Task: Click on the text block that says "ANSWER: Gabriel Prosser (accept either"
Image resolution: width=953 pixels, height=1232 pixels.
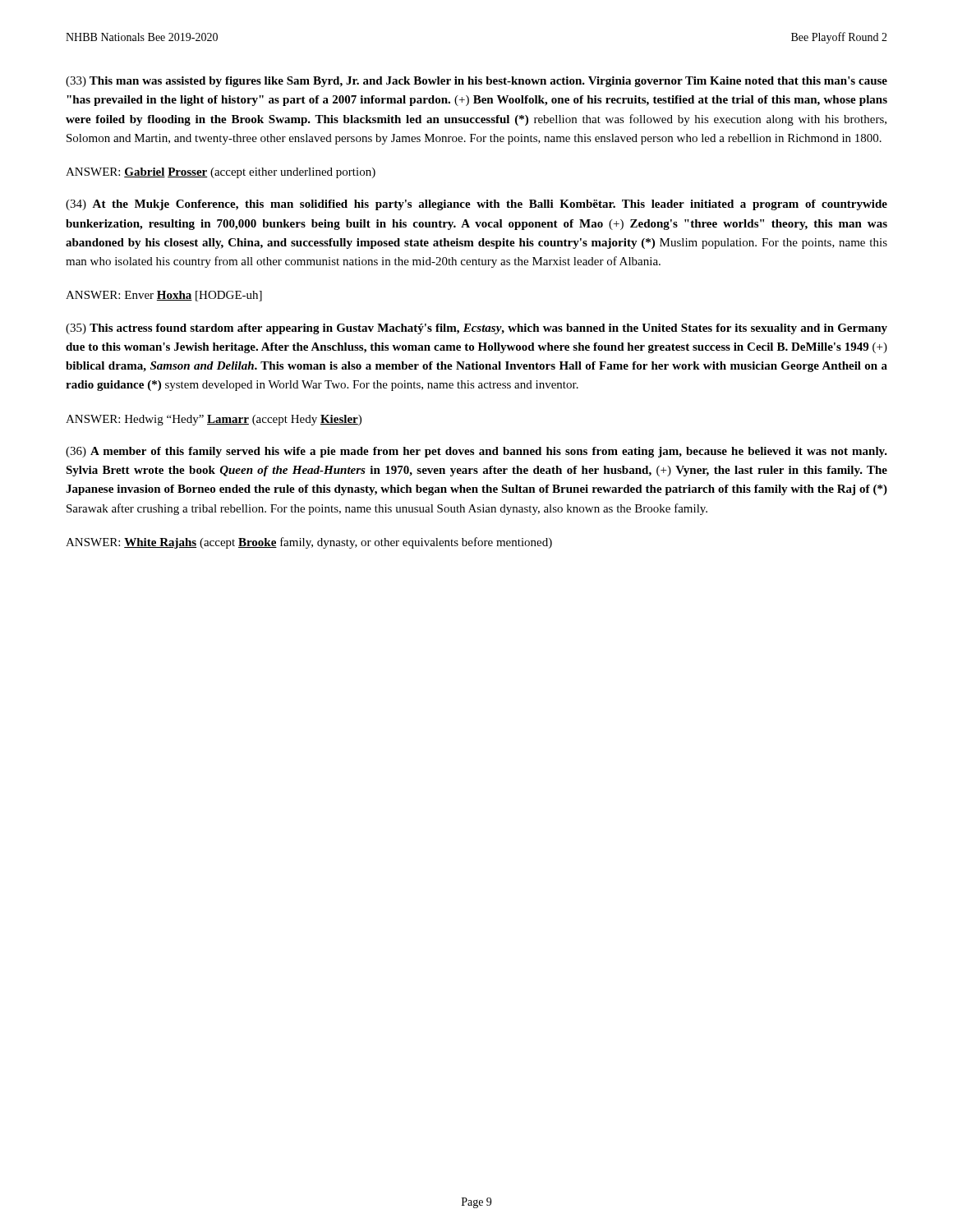Action: point(221,172)
